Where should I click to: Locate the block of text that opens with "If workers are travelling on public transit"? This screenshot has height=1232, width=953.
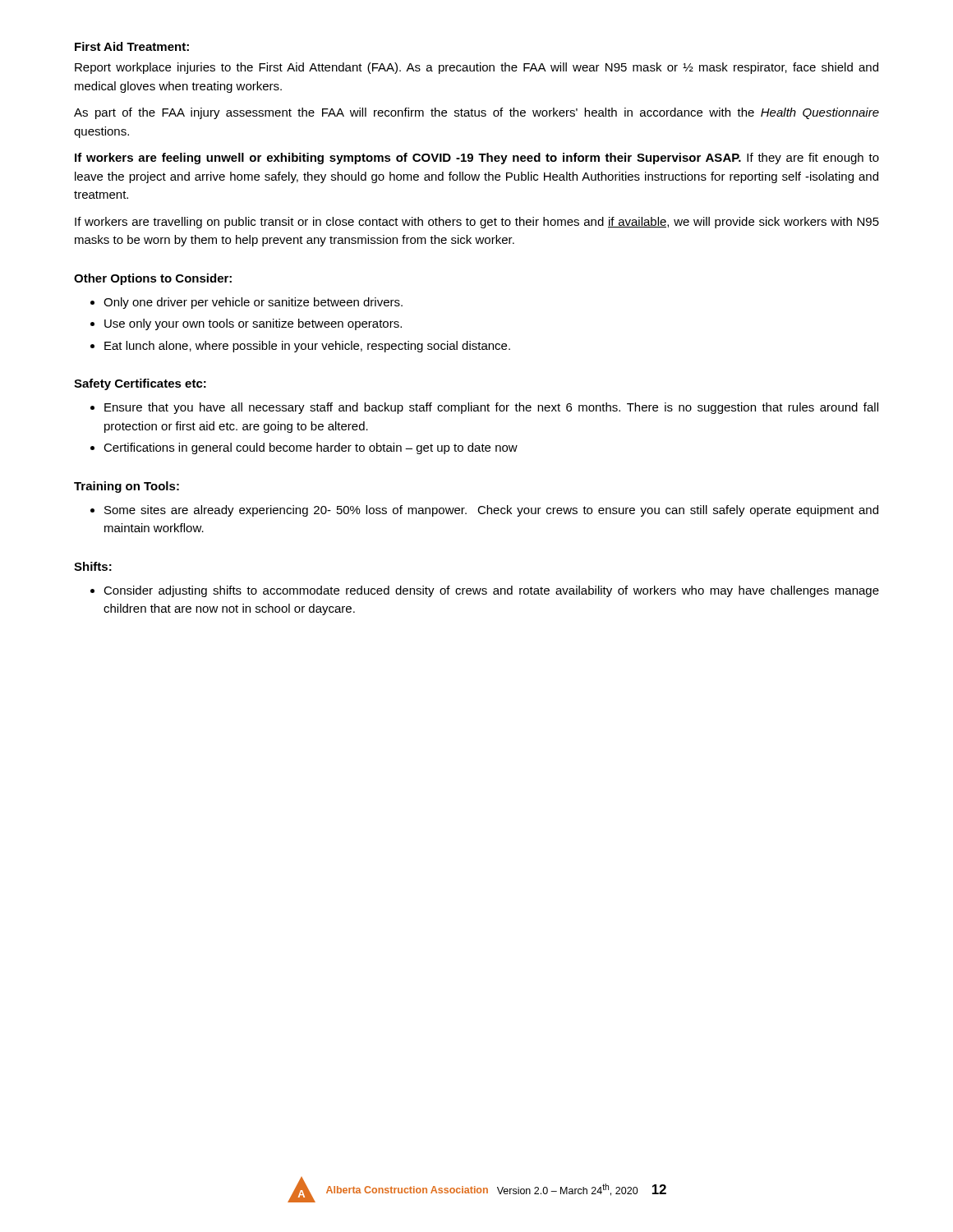pos(476,230)
